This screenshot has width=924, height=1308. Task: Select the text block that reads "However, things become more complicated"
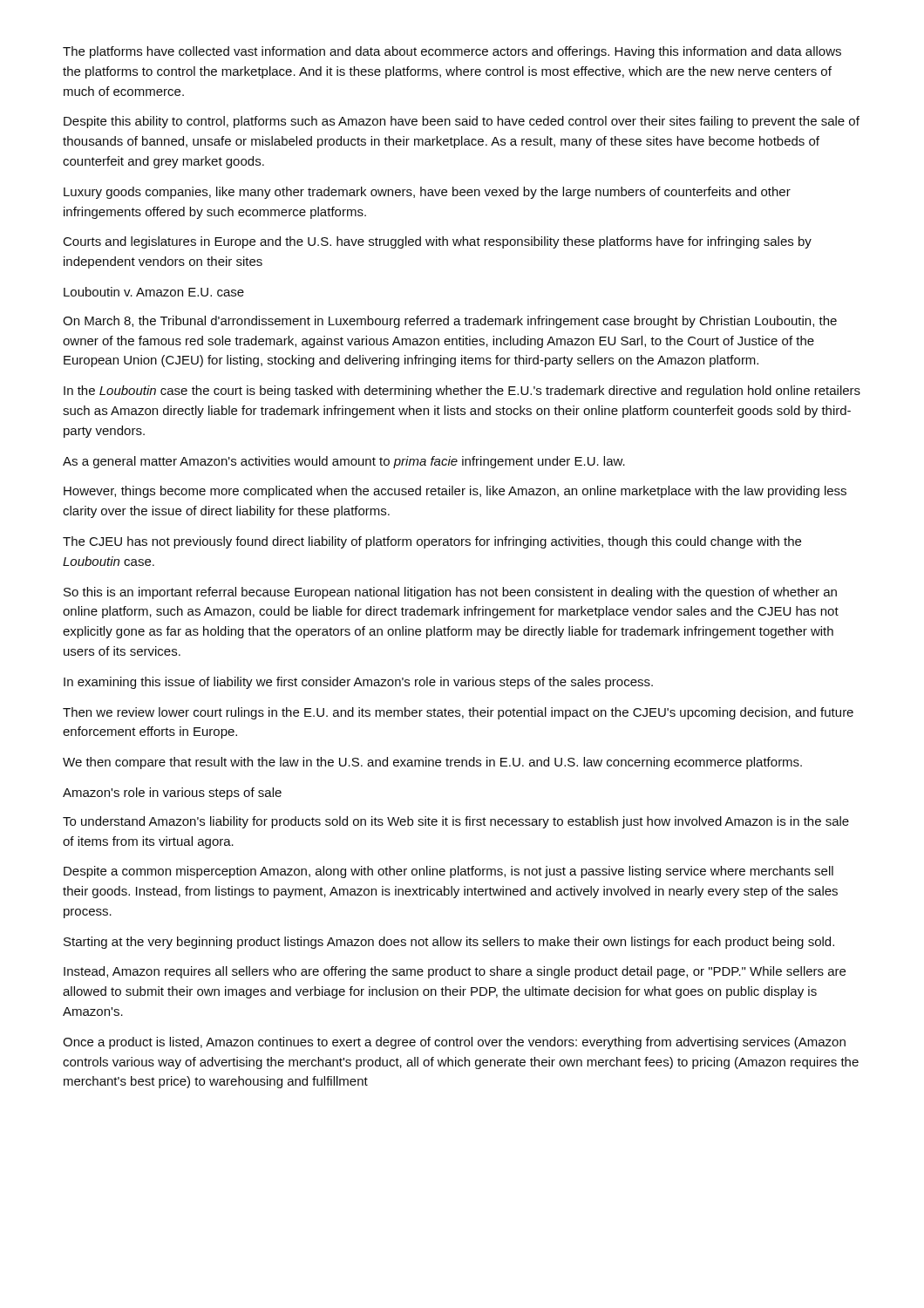click(x=455, y=501)
